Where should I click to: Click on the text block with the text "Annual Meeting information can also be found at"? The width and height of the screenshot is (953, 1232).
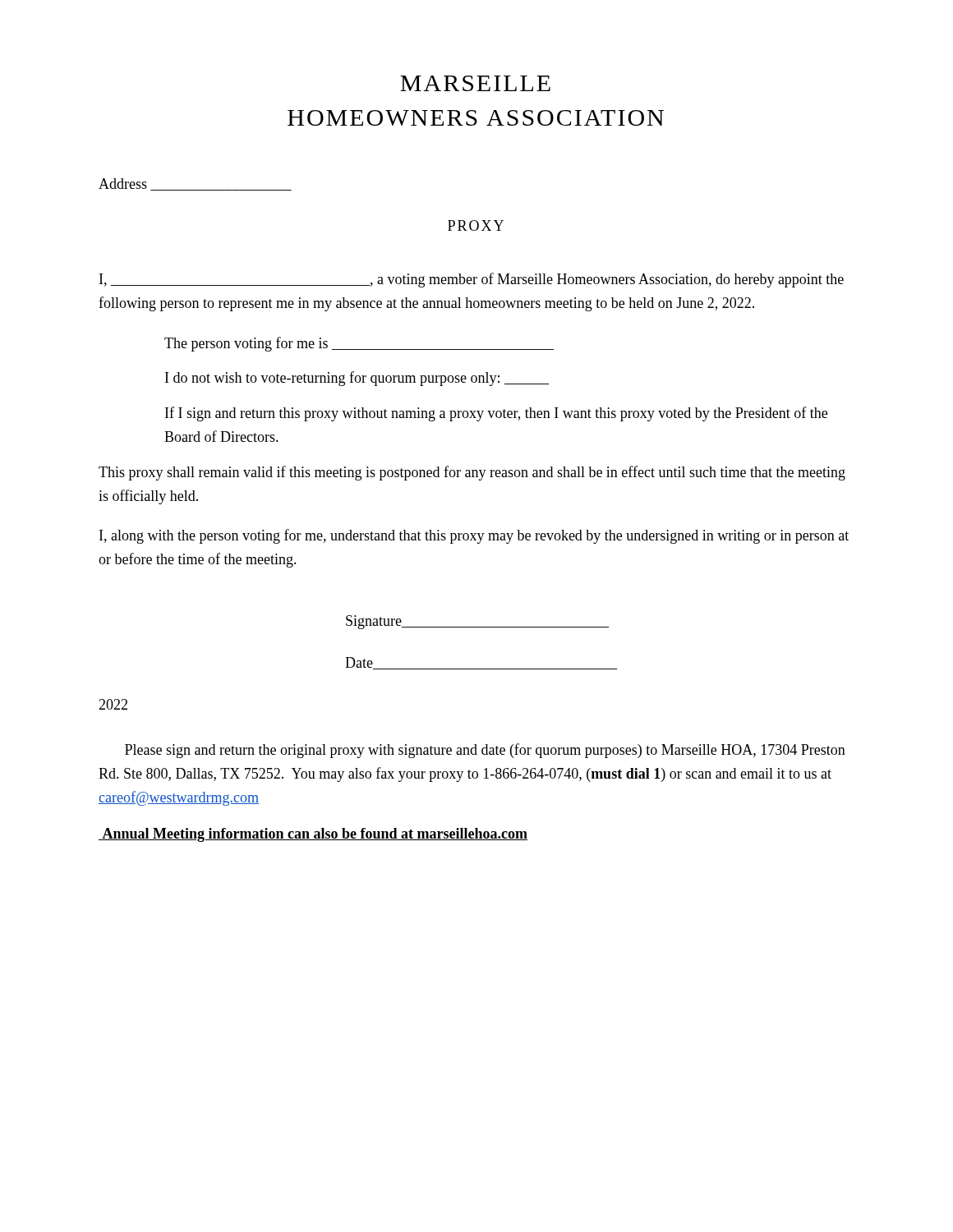[313, 834]
